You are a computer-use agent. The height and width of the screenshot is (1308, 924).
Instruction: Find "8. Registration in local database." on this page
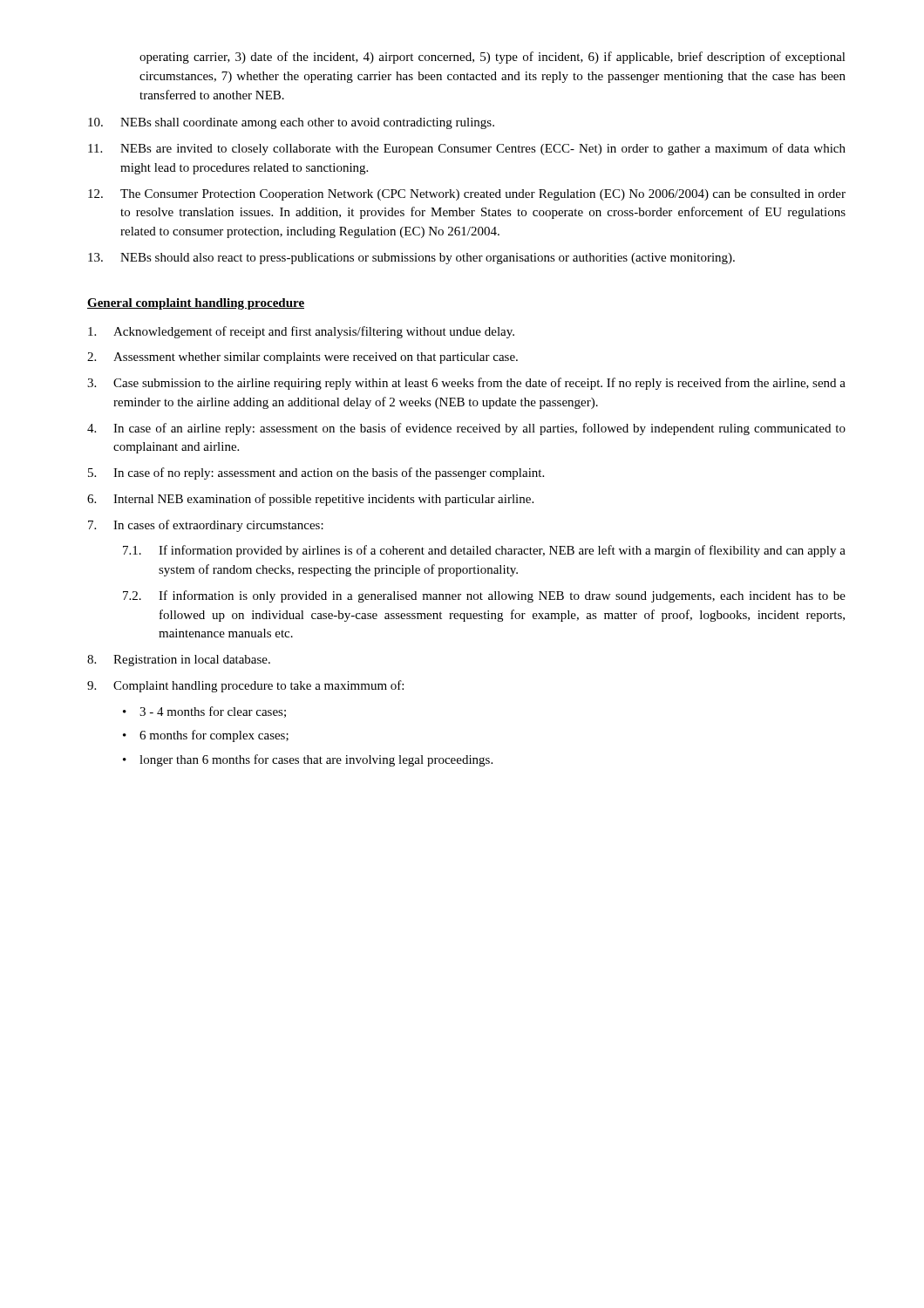(179, 661)
